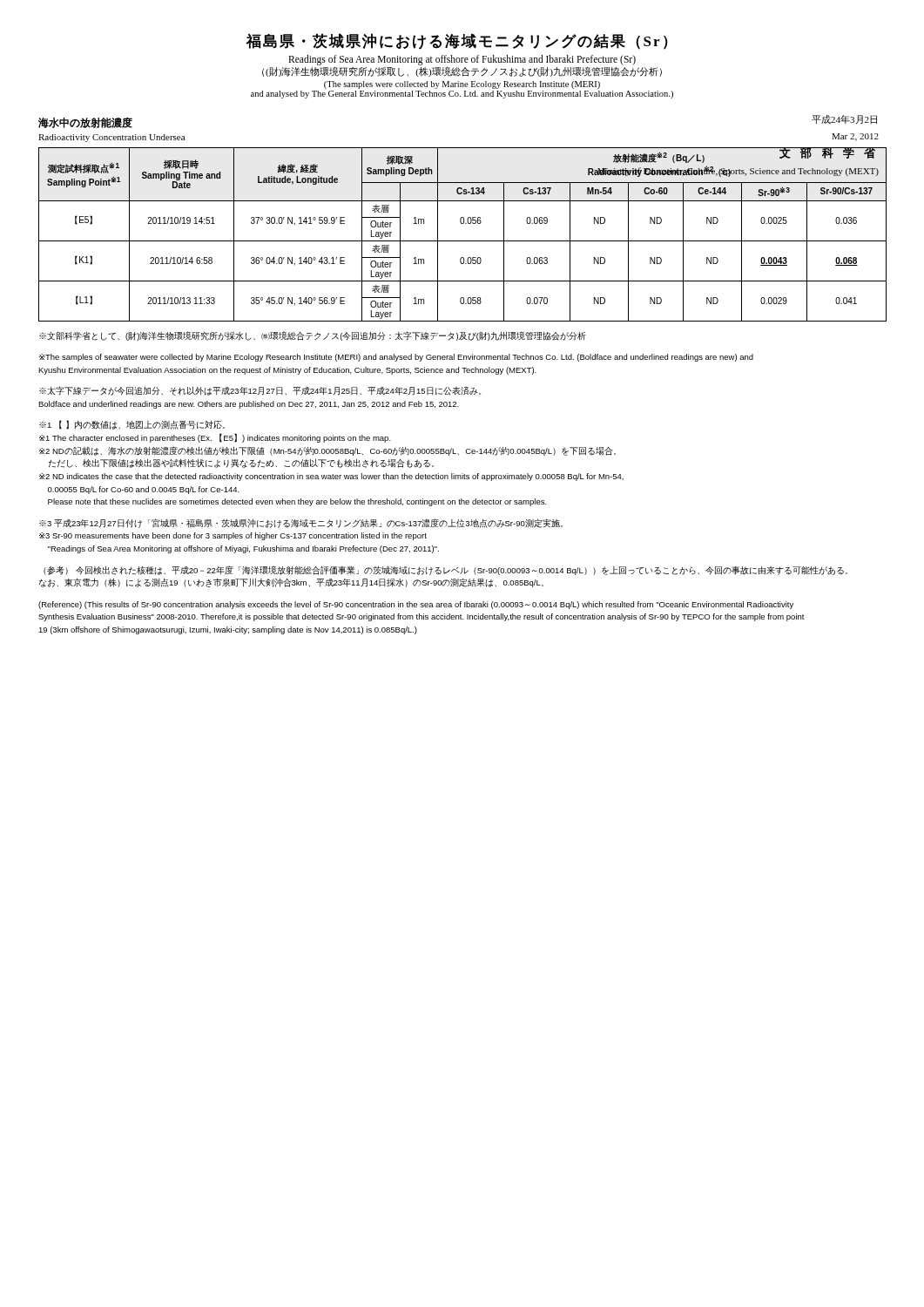
Task: Click on the table containing "37° 30.0′ N,"
Action: point(481,234)
